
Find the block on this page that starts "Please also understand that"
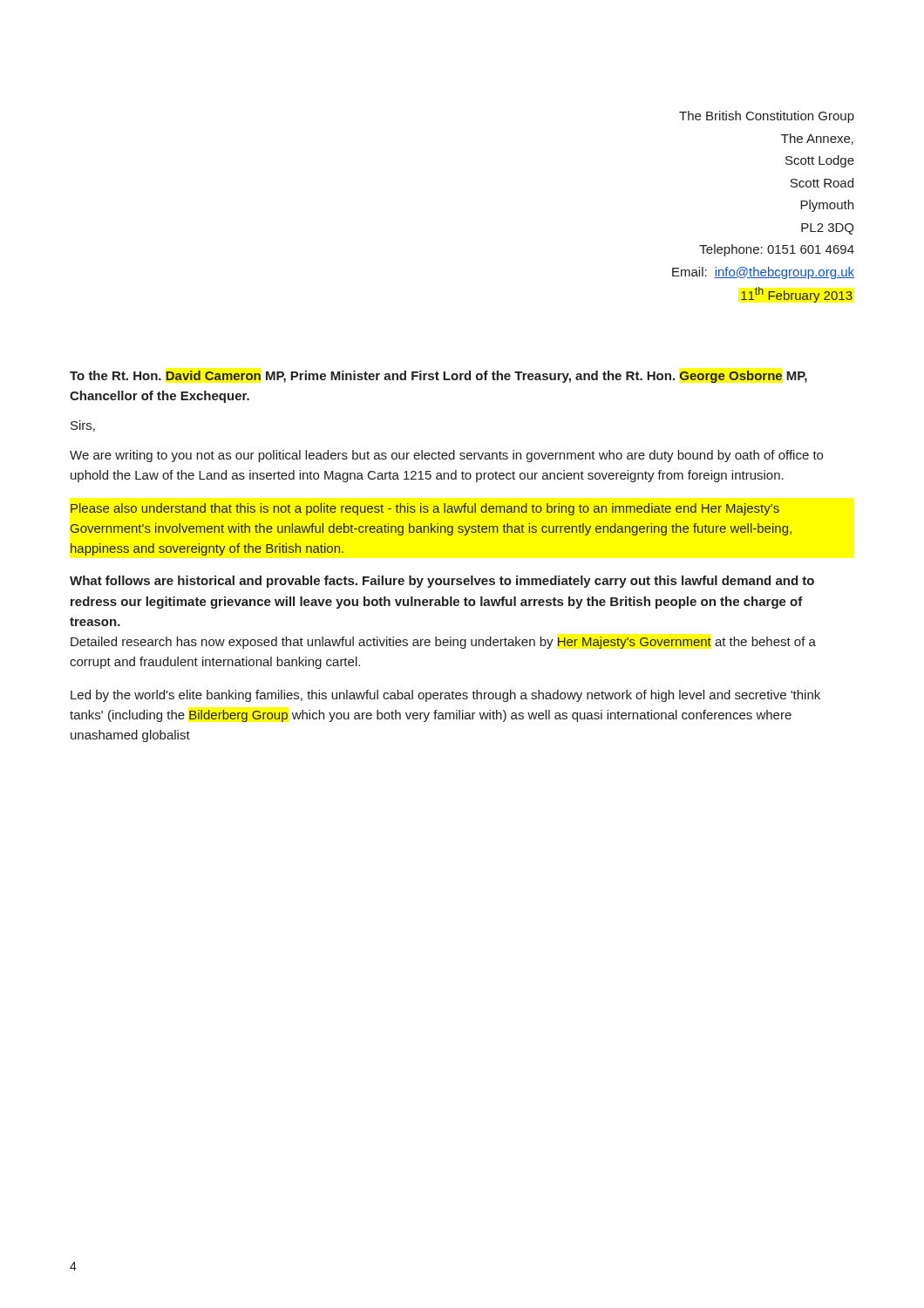coord(431,528)
